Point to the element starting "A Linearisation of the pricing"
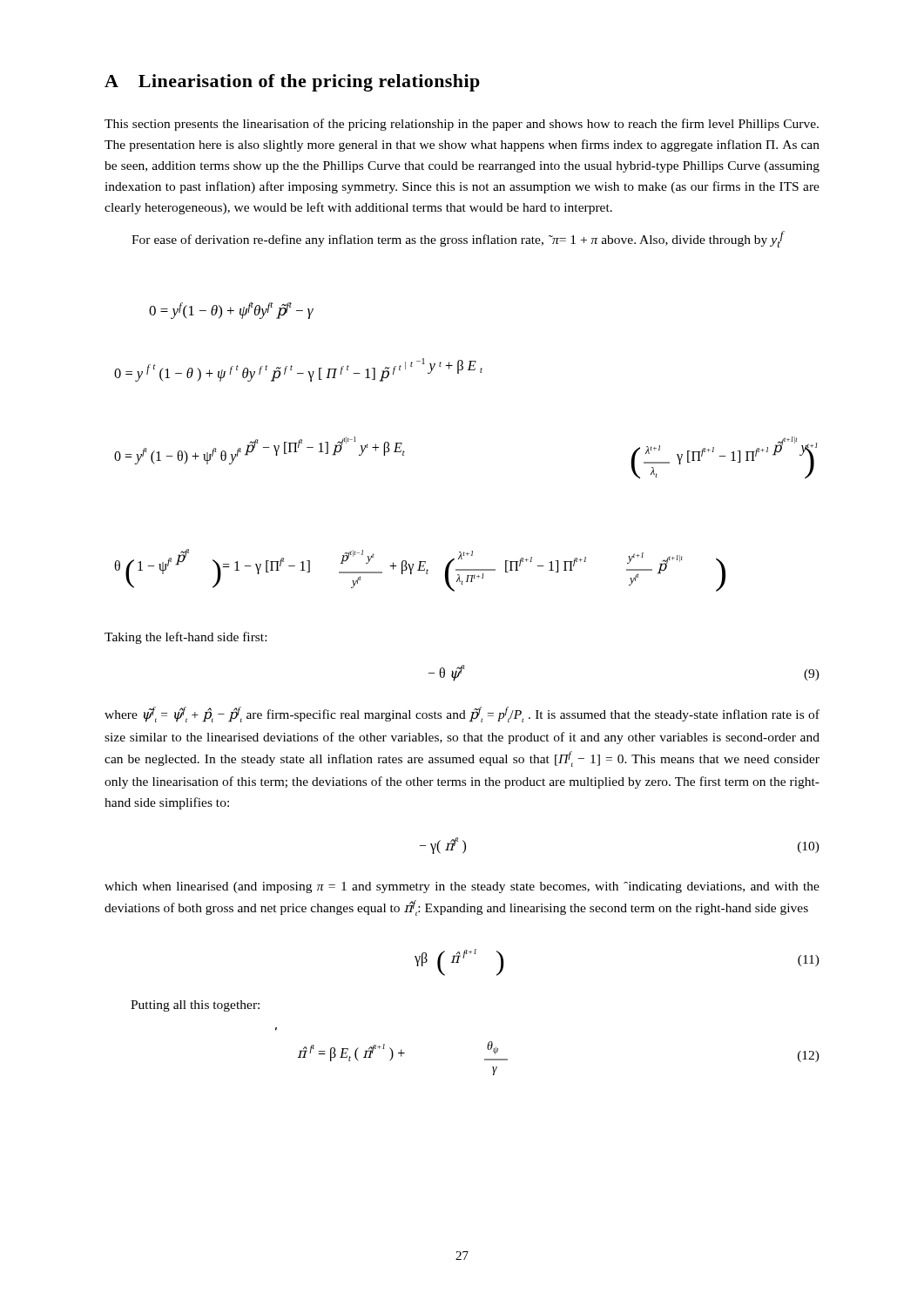Screen dimensions: 1307x924 coord(462,81)
